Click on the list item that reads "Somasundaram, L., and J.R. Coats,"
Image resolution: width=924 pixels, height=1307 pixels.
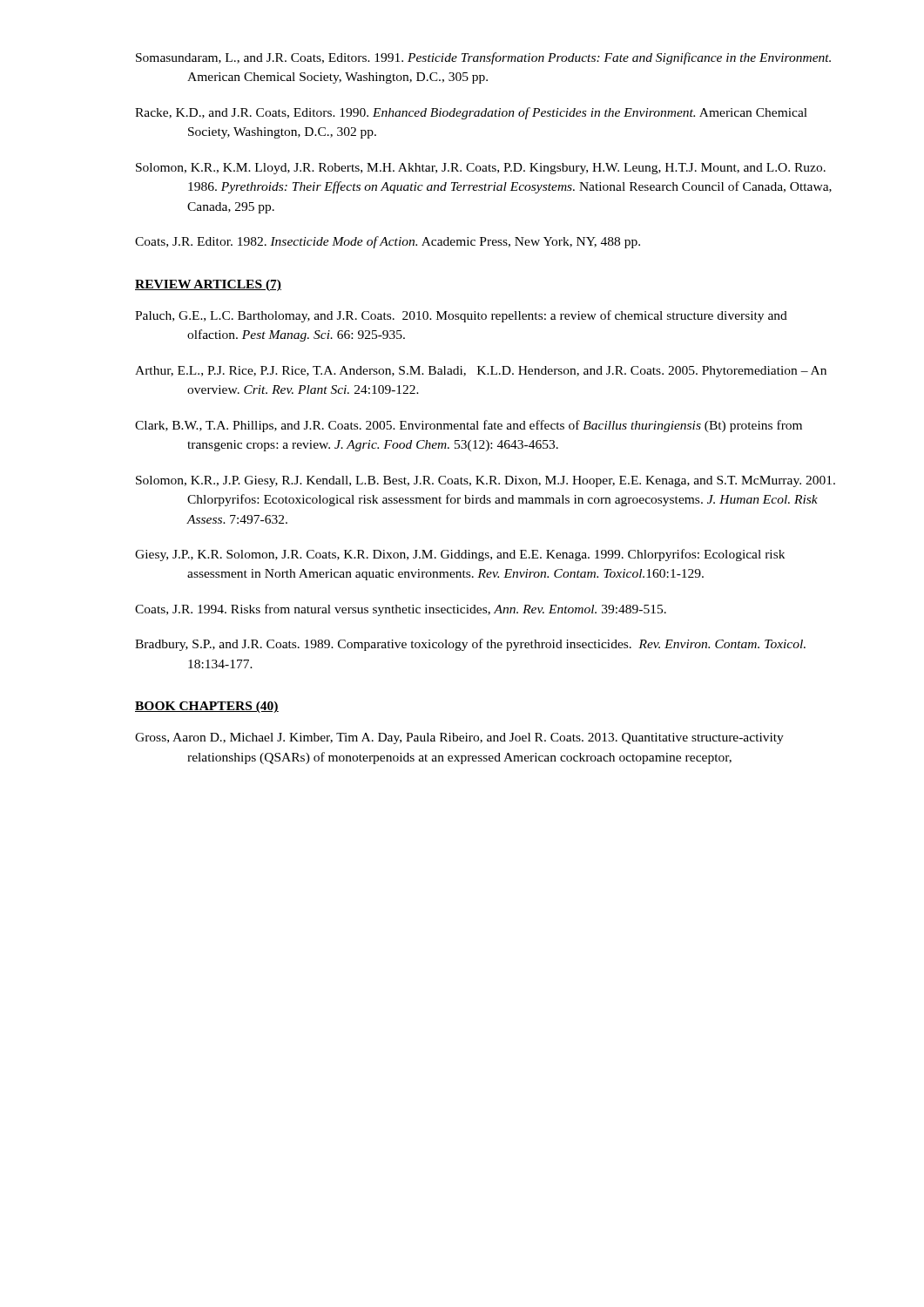click(x=484, y=67)
